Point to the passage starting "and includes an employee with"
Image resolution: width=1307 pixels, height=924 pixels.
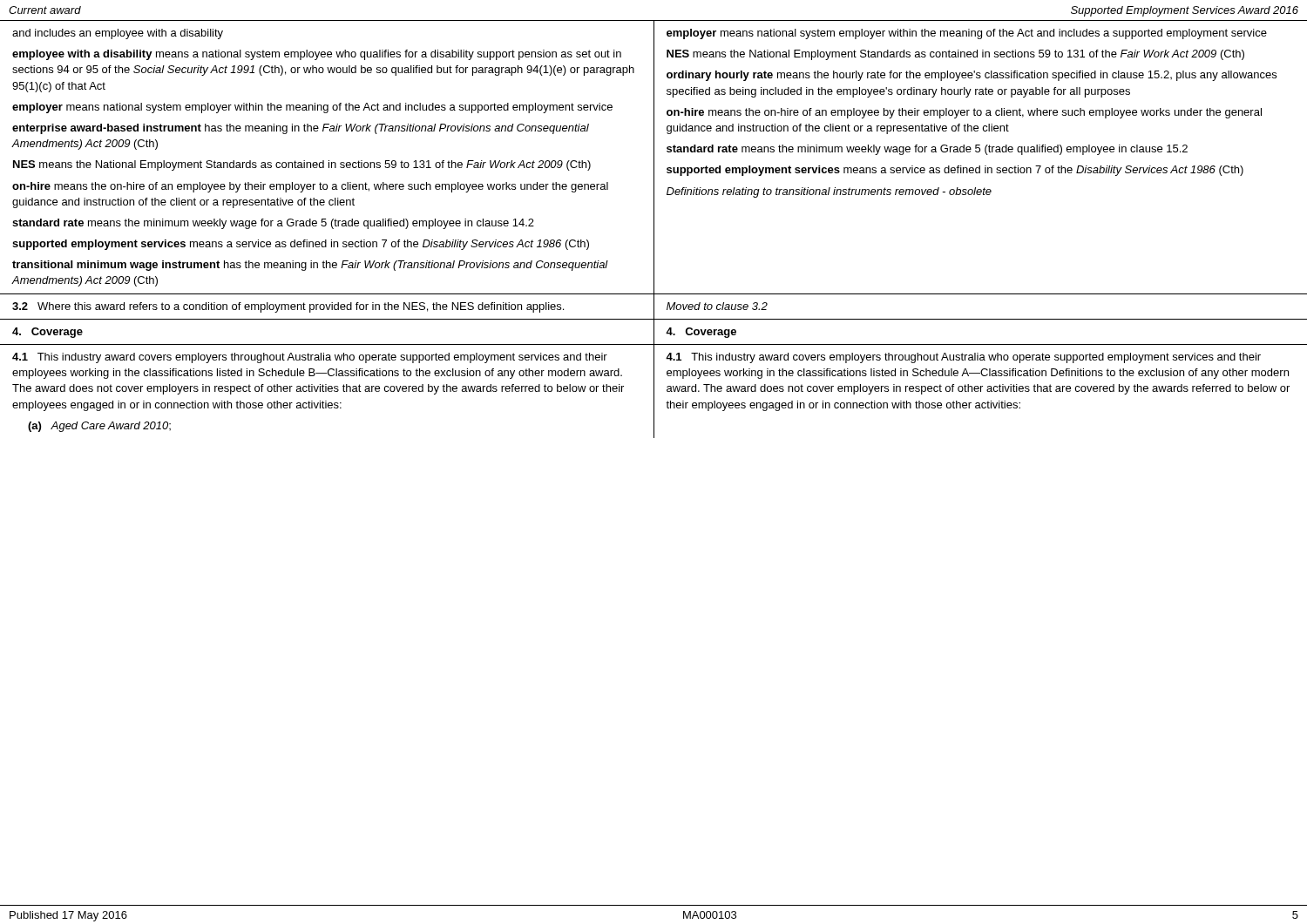(326, 157)
